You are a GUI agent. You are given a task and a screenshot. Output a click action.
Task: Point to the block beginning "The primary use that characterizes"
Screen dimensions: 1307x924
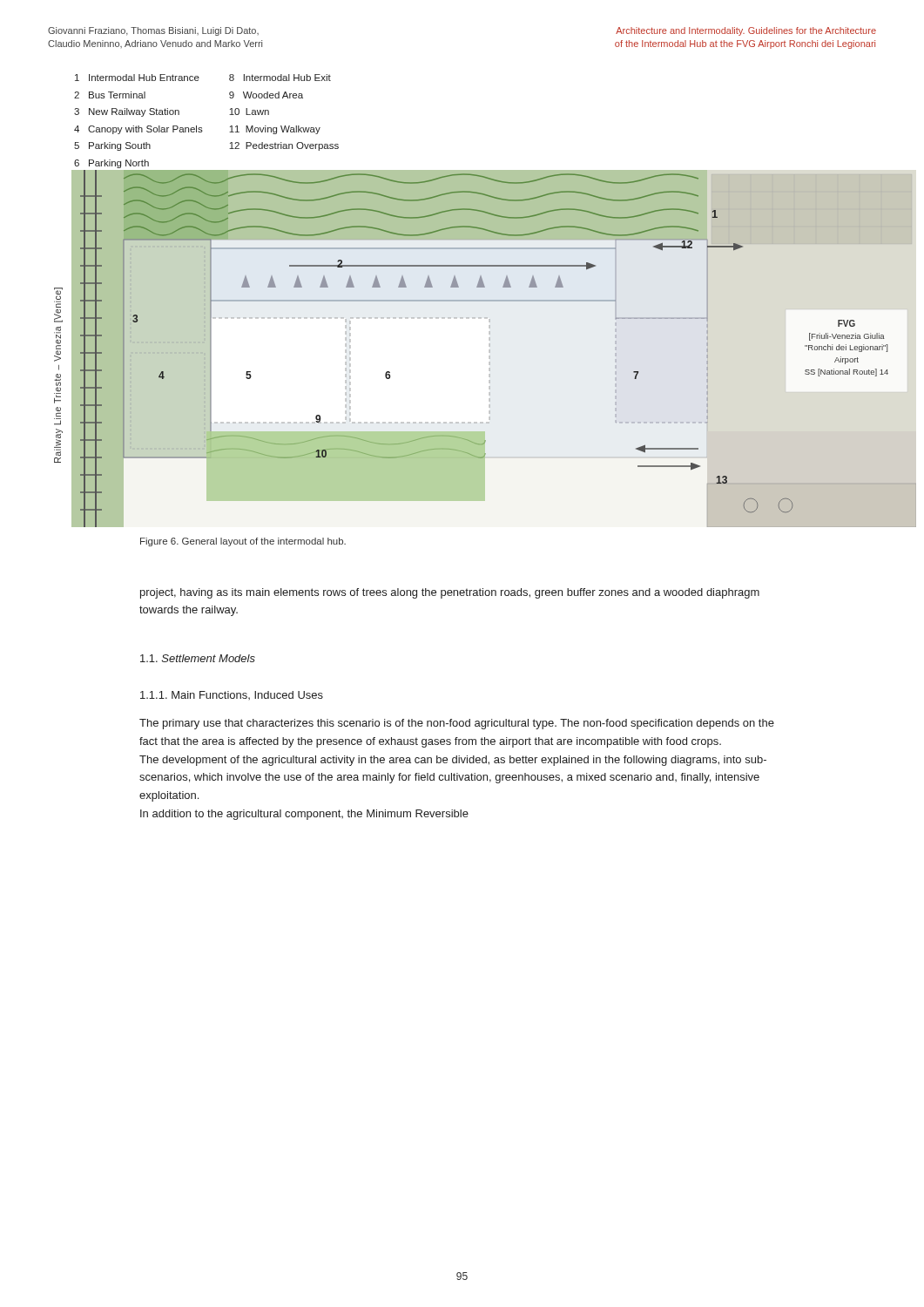click(457, 768)
